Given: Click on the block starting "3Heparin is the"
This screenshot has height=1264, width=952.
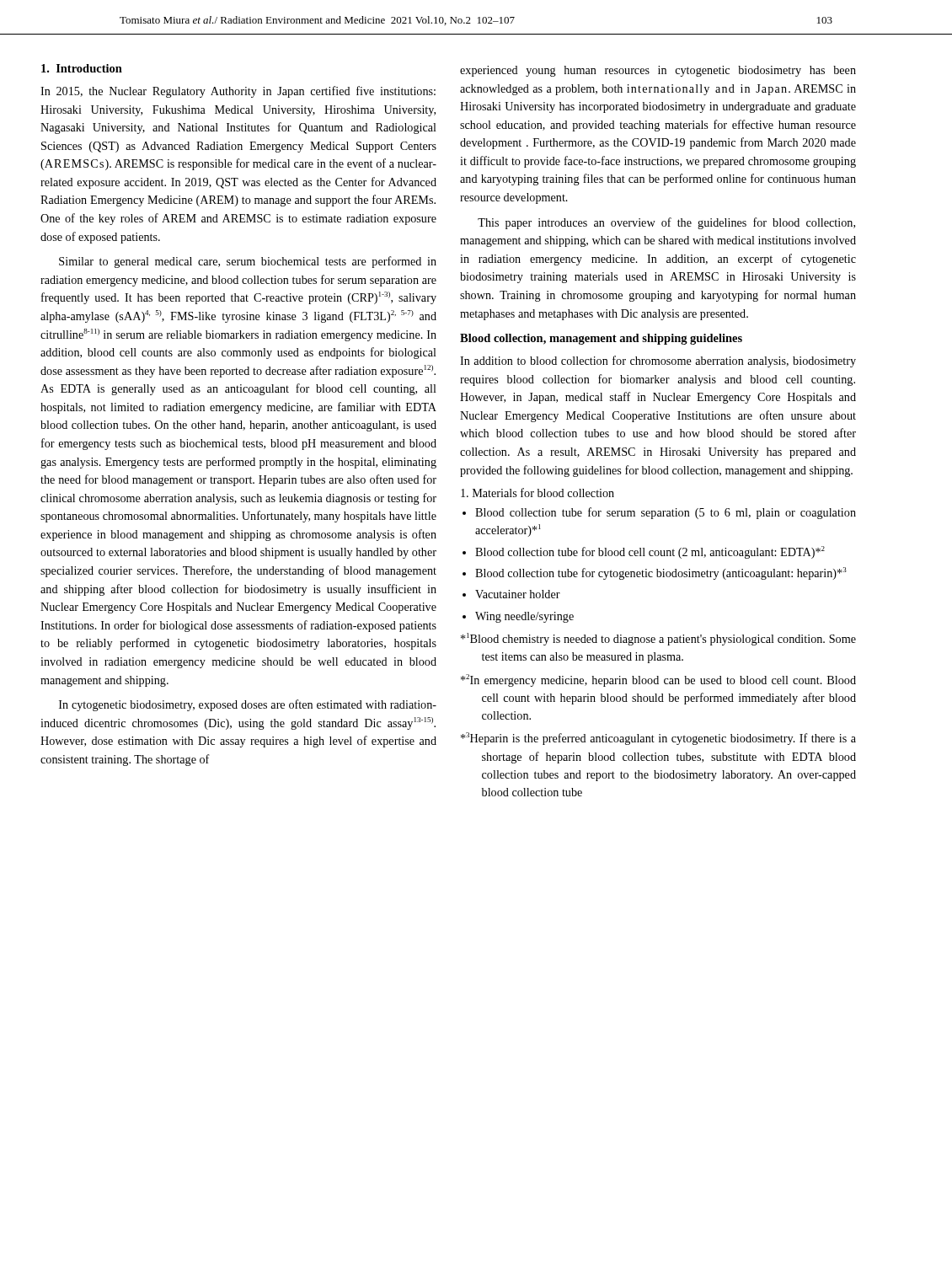Looking at the screenshot, I should tap(658, 766).
